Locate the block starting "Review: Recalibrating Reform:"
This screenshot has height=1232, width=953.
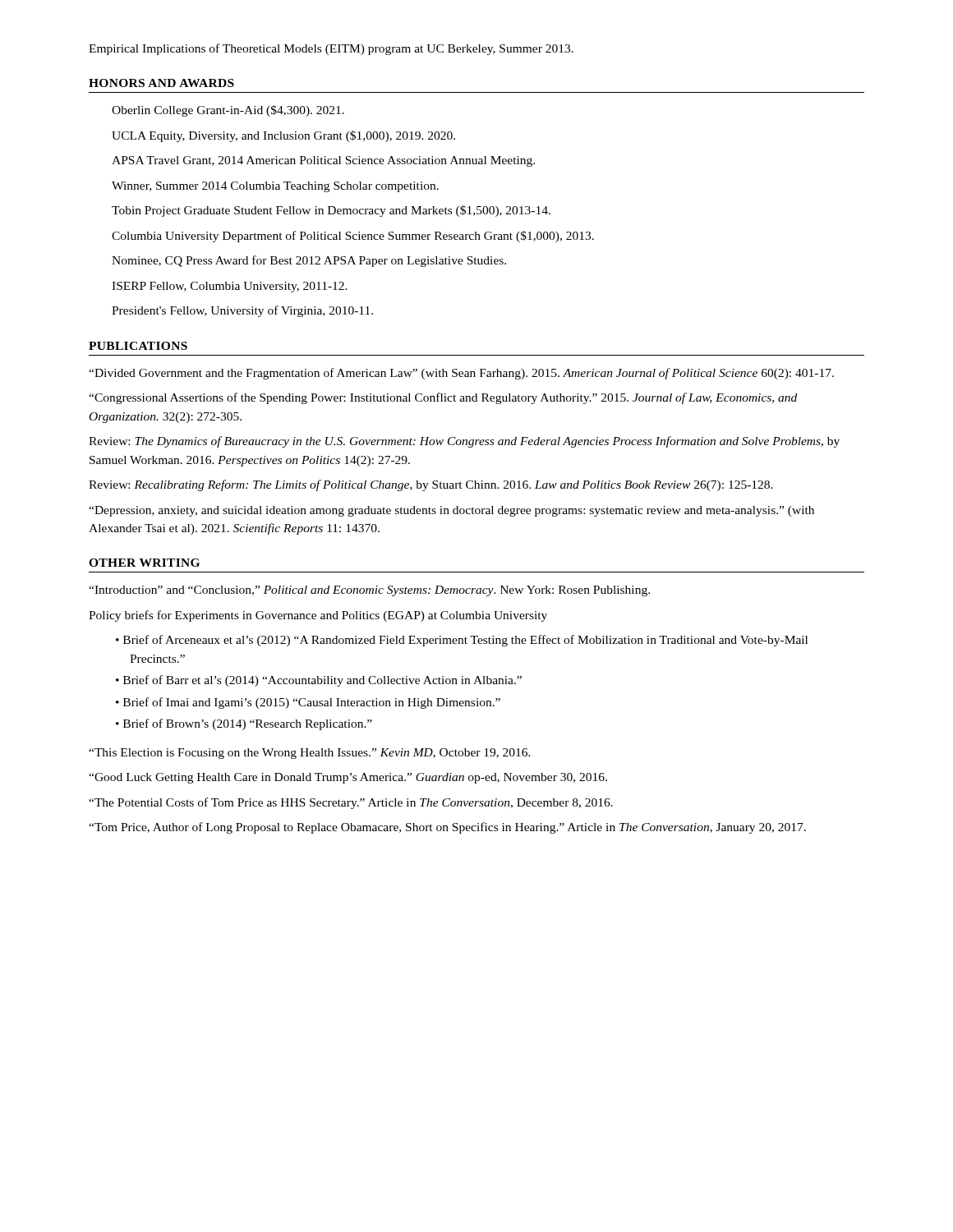(431, 484)
